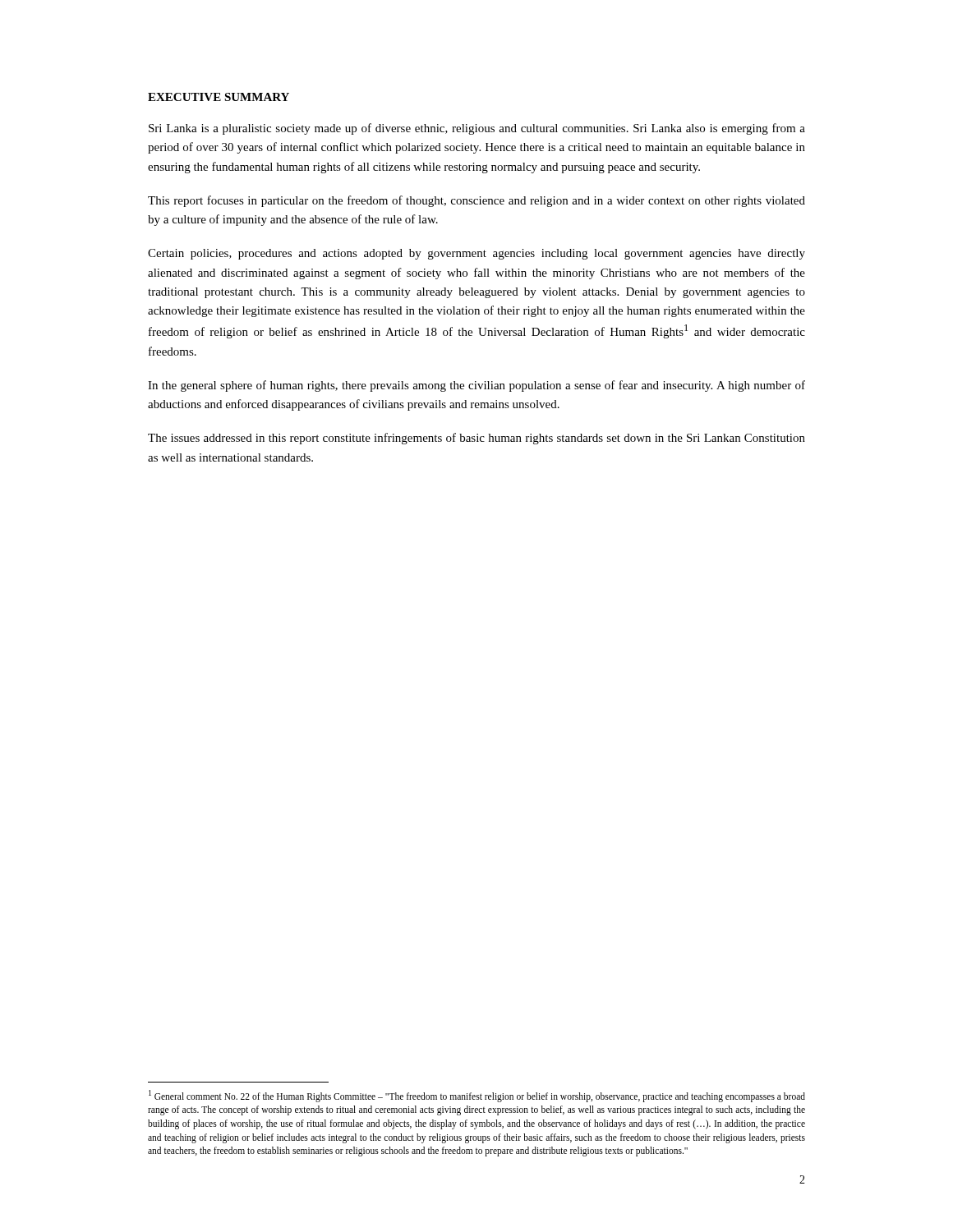This screenshot has width=953, height=1232.
Task: Select the region starting "Sri Lanka is a pluralistic society"
Action: coord(476,147)
